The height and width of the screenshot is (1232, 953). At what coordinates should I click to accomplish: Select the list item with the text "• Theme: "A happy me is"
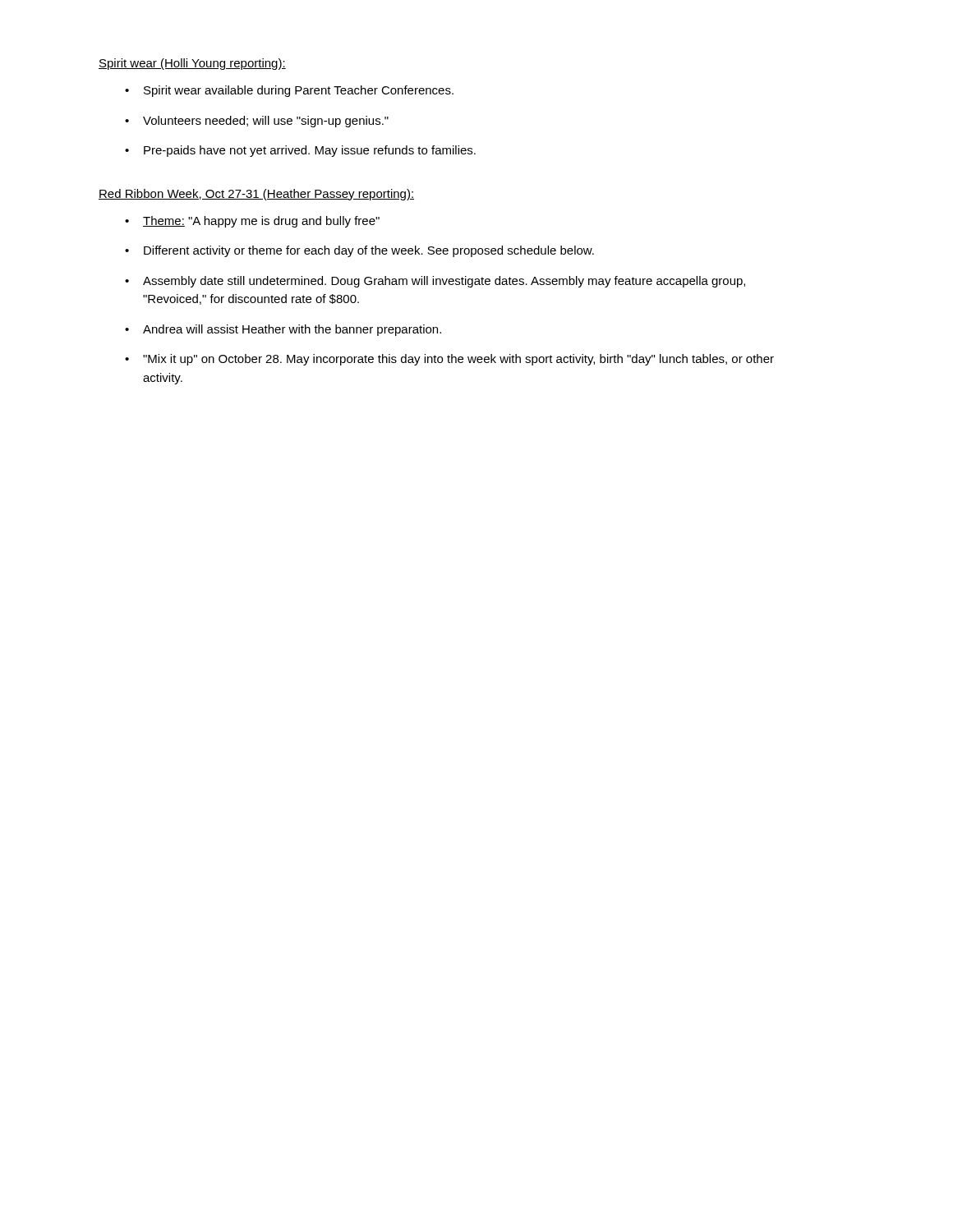tap(252, 221)
